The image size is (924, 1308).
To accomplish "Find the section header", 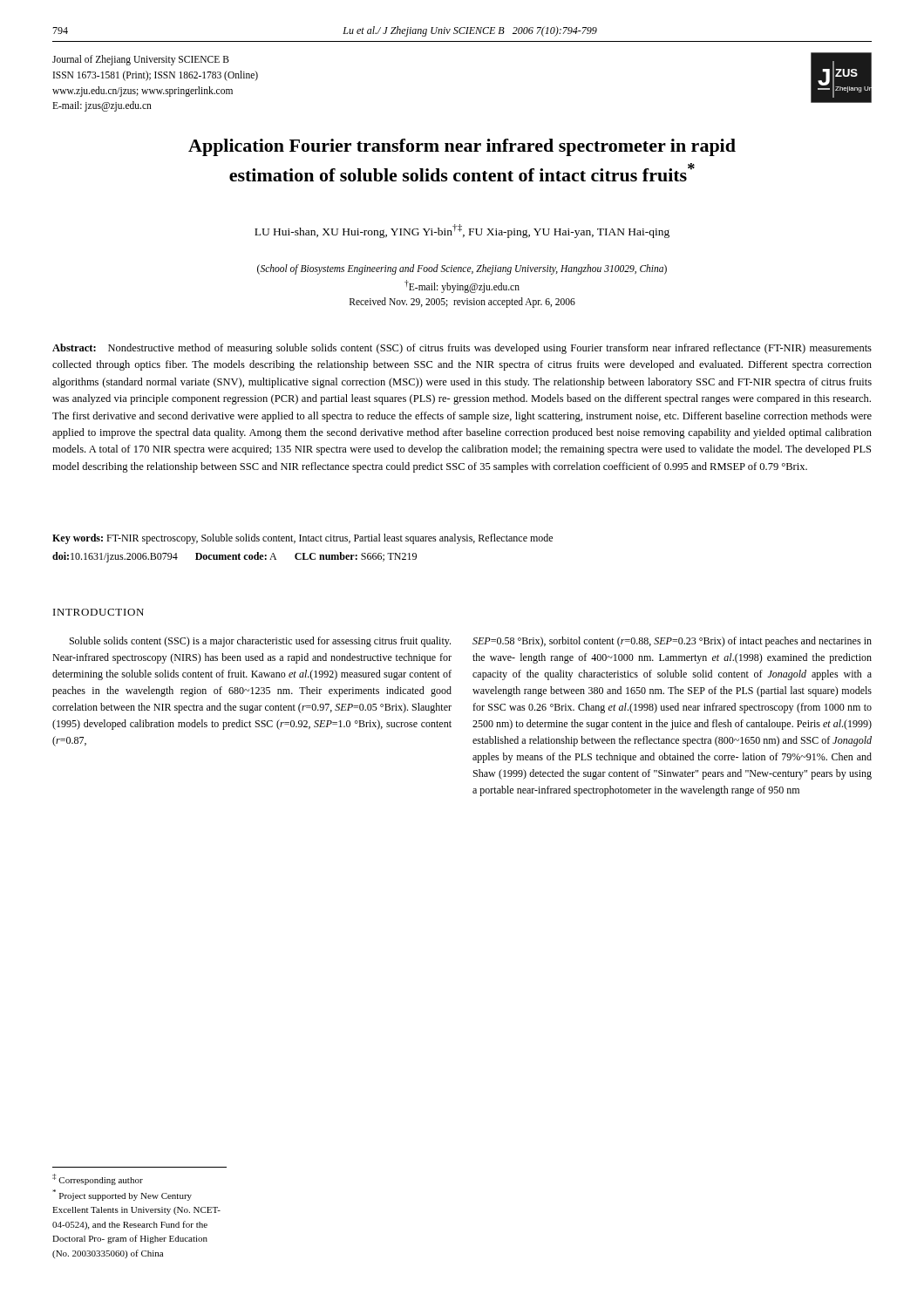I will [98, 612].
